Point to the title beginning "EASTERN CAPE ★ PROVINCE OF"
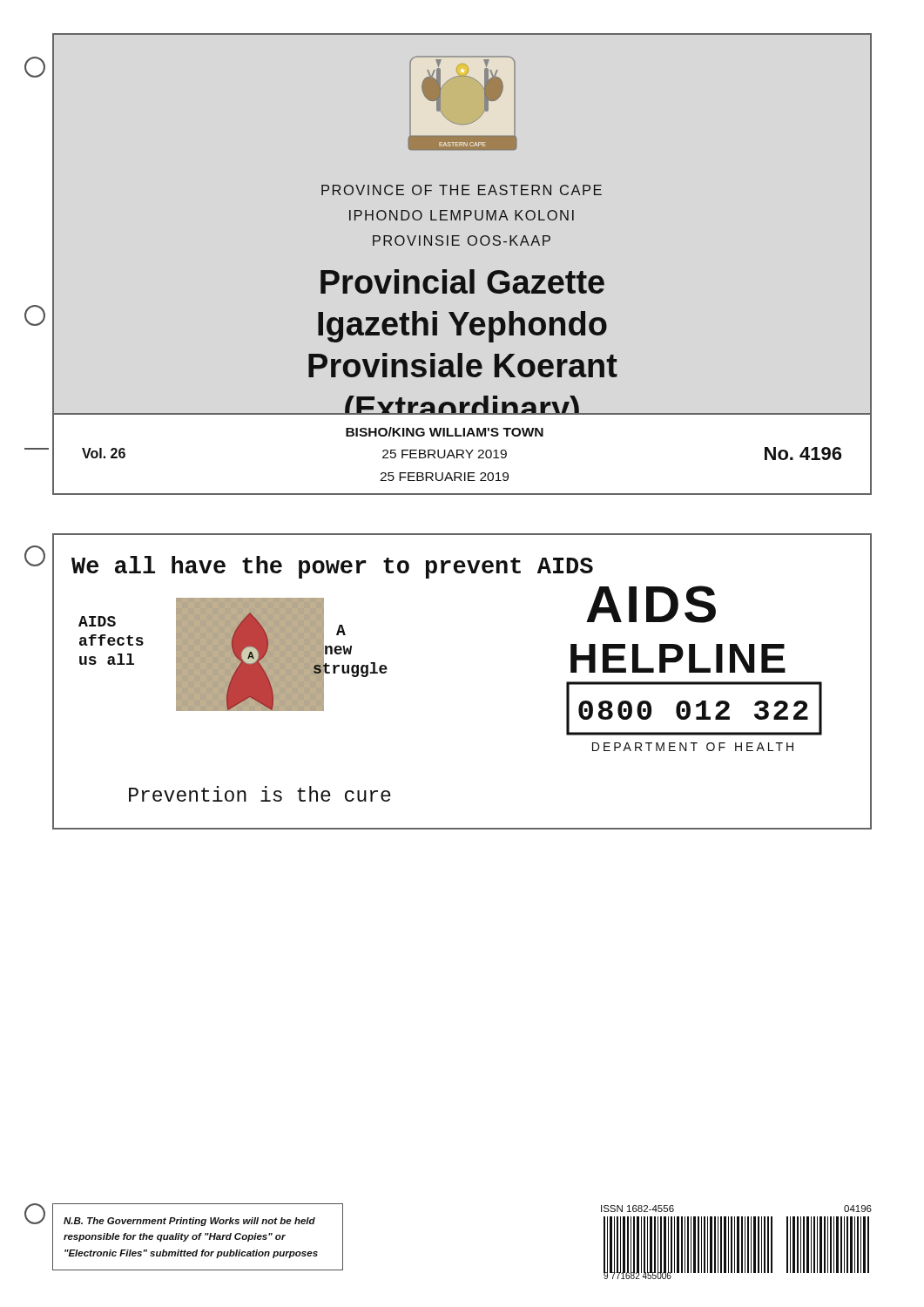The image size is (924, 1307). 462,240
